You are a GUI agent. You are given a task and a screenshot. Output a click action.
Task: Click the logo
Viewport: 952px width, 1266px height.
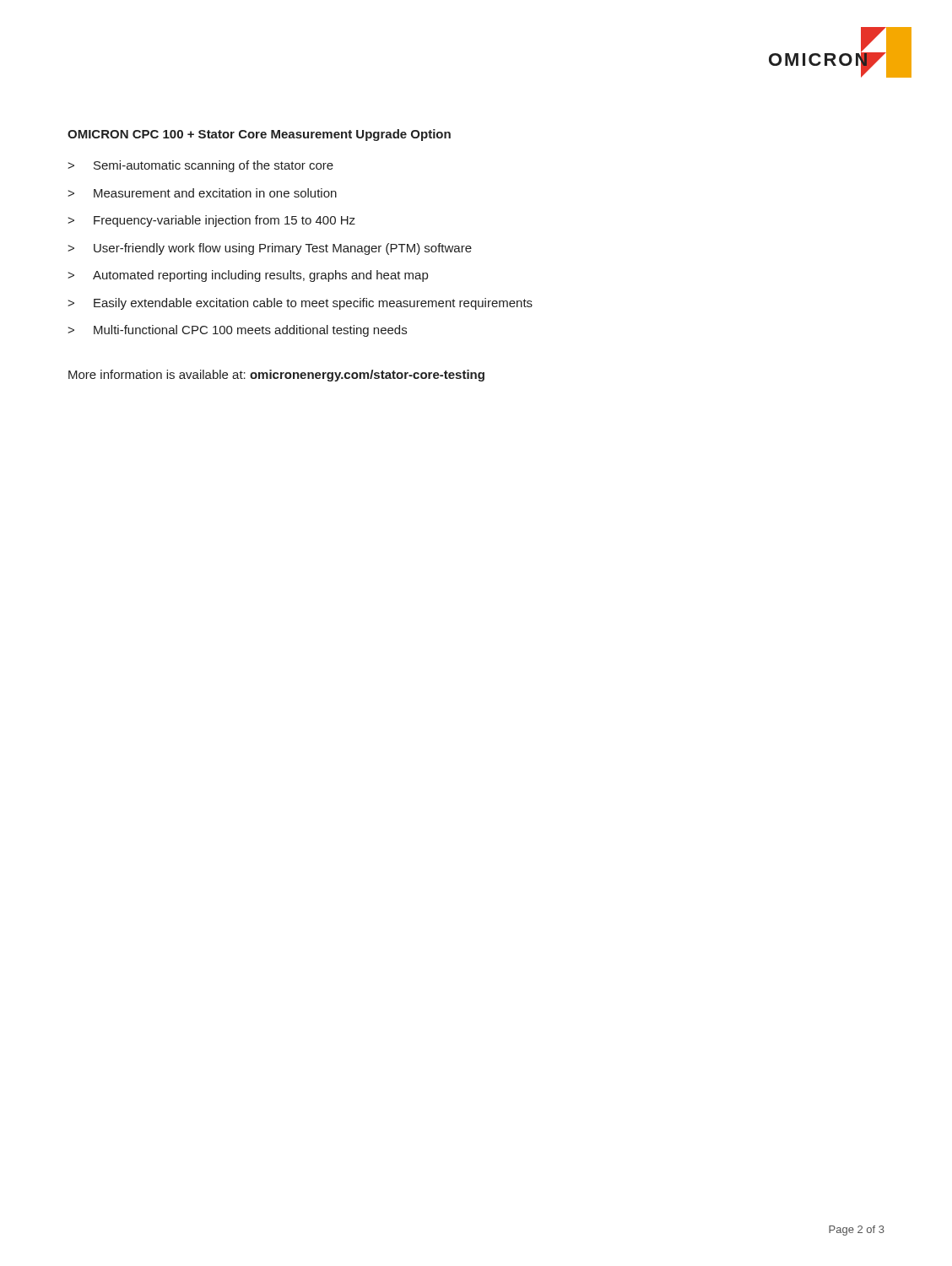click(840, 54)
